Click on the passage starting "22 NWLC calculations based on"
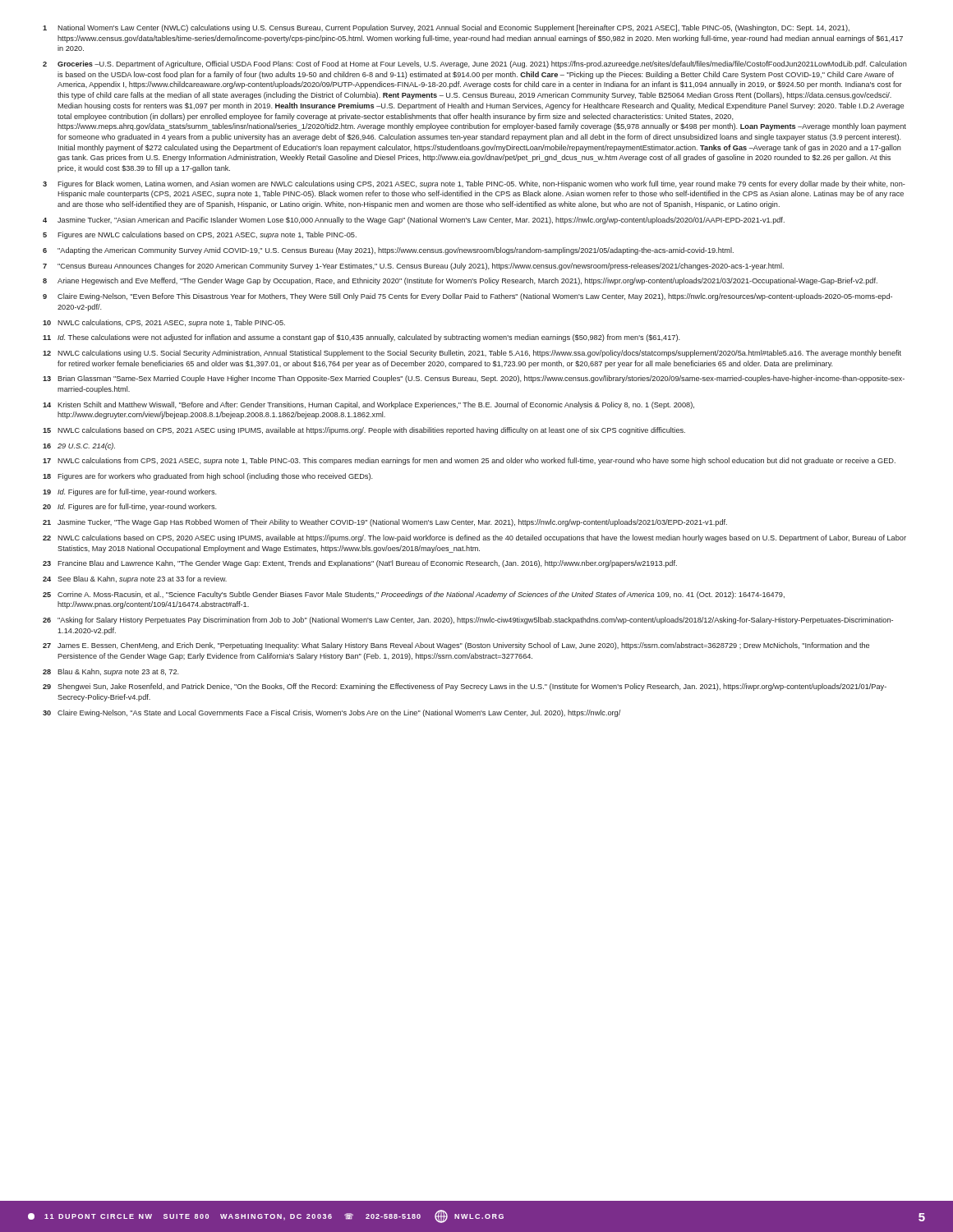Screen dimensions: 1232x953 click(x=476, y=543)
